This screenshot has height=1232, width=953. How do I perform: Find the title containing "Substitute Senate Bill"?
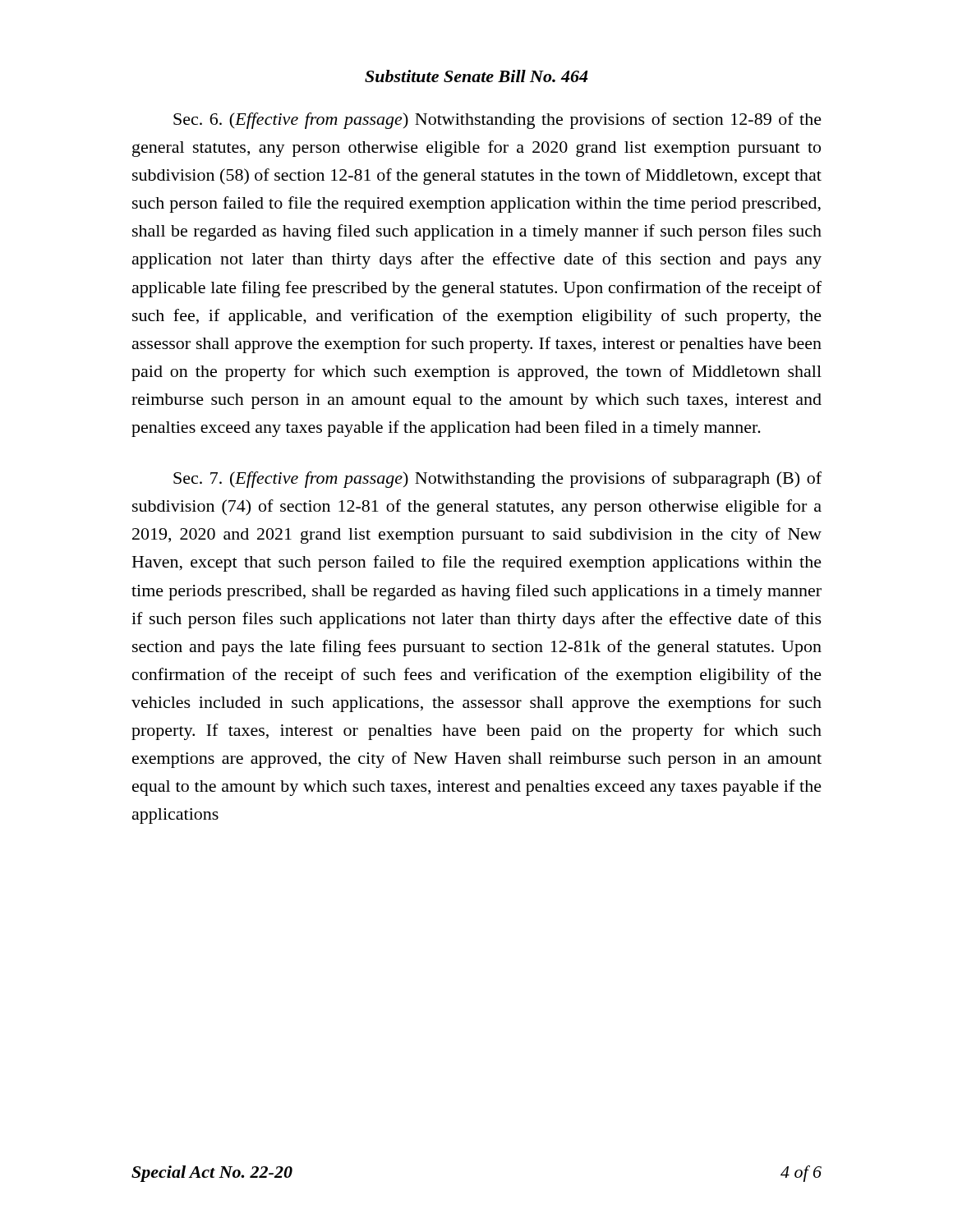(476, 76)
